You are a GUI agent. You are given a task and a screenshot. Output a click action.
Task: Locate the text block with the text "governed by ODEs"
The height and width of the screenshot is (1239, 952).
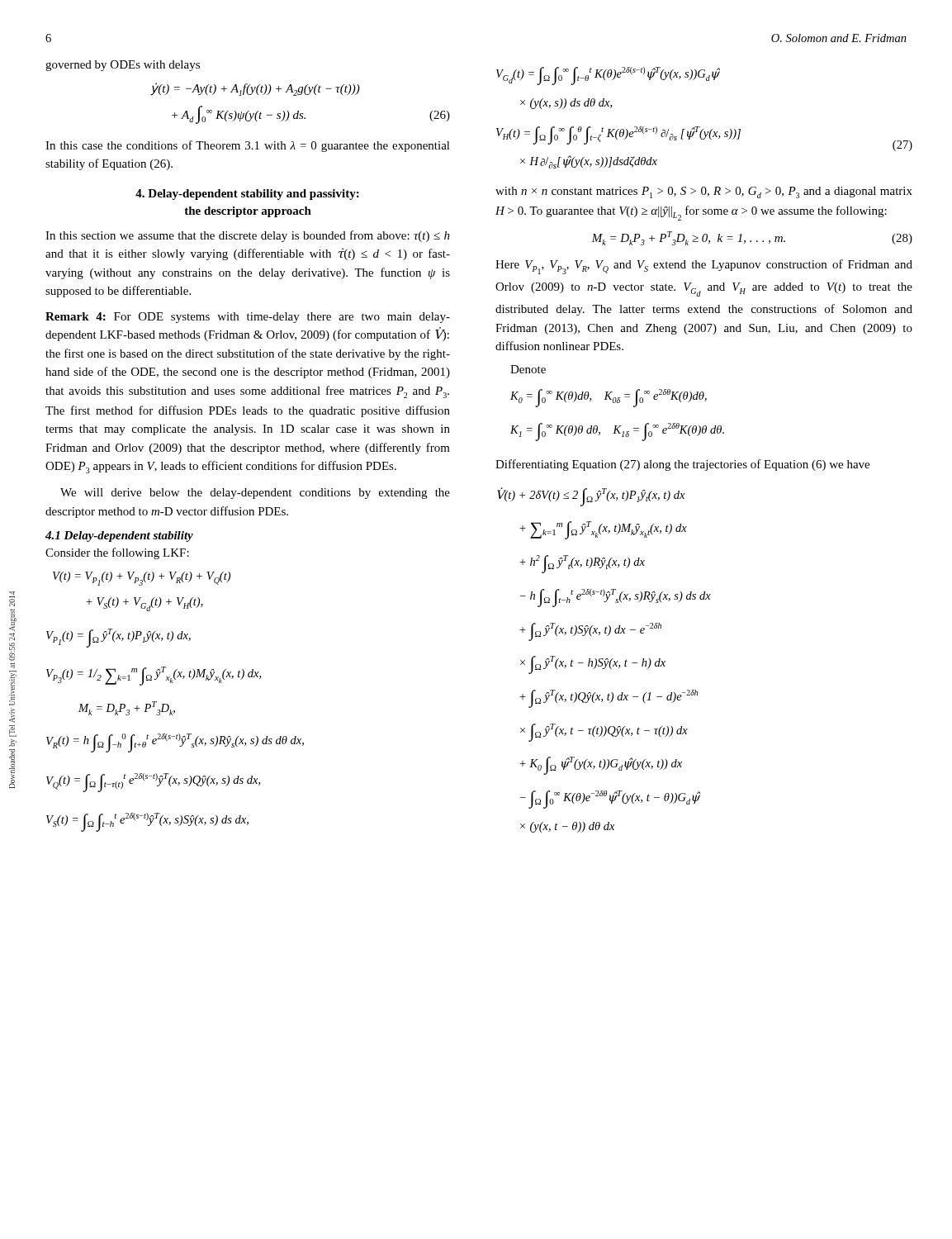pyautogui.click(x=123, y=64)
